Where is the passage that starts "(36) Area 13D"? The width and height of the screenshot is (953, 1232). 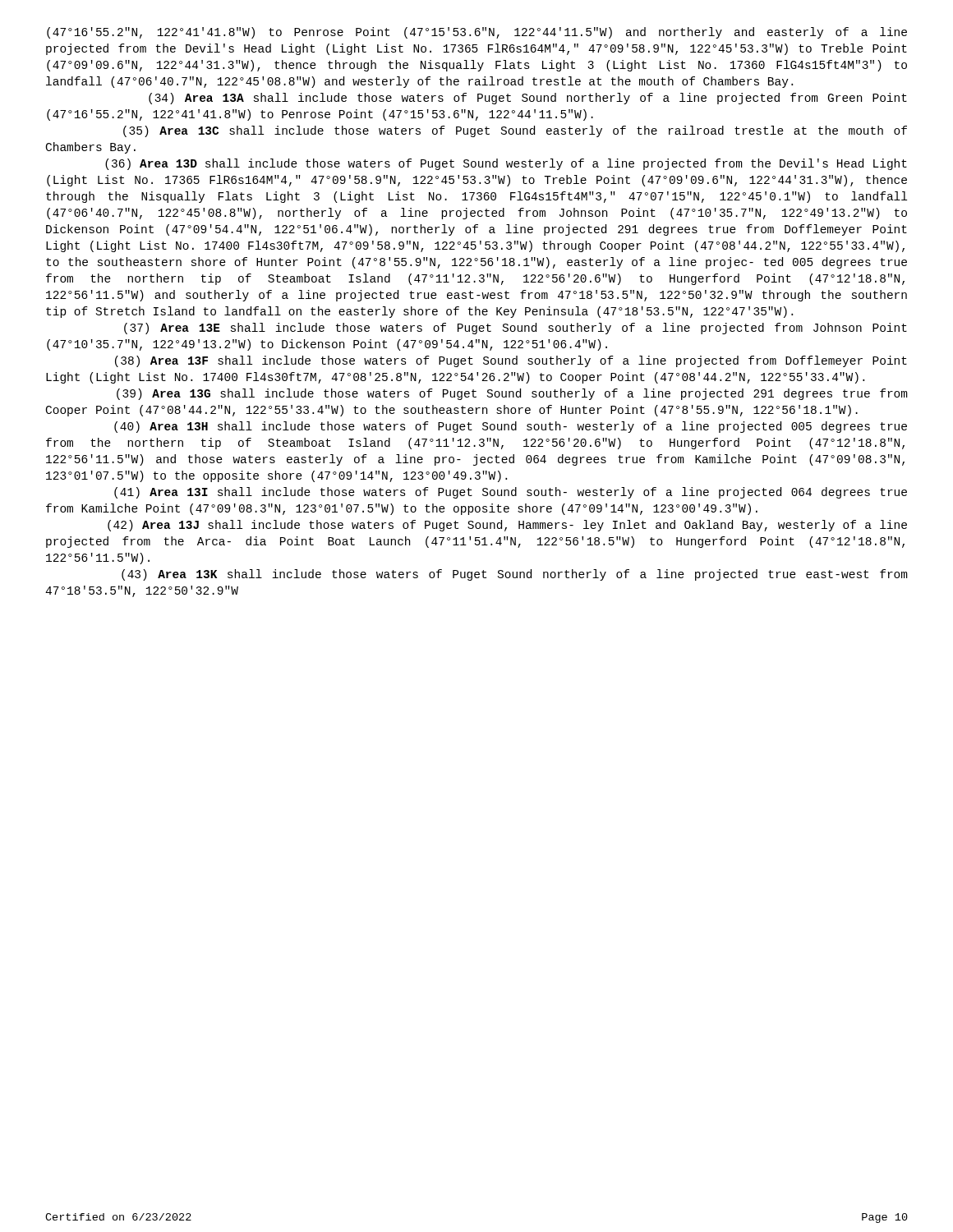(x=476, y=238)
